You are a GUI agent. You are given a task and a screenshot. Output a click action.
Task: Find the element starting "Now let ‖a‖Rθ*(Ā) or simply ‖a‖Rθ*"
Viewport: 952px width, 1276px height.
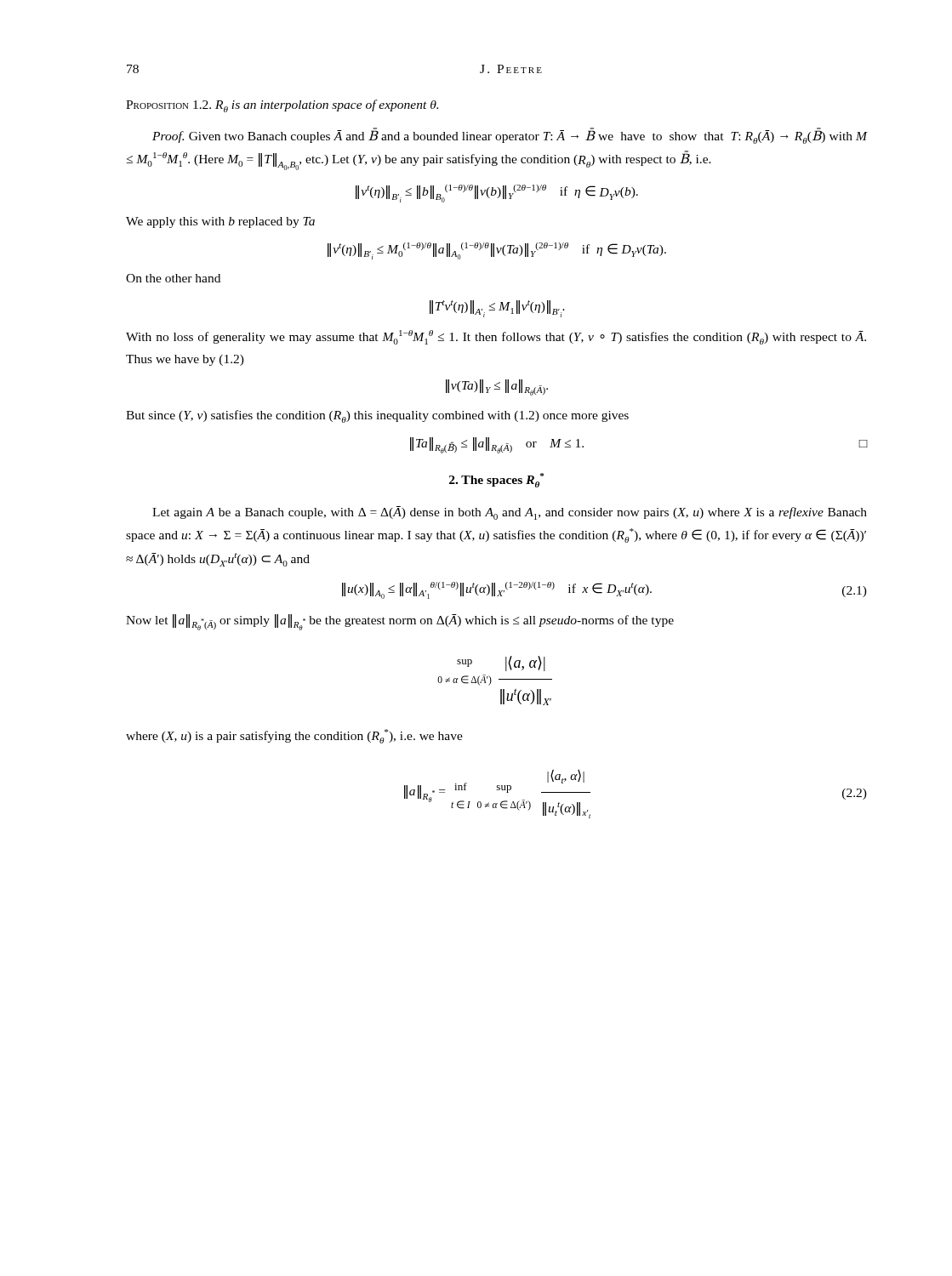[x=496, y=622]
